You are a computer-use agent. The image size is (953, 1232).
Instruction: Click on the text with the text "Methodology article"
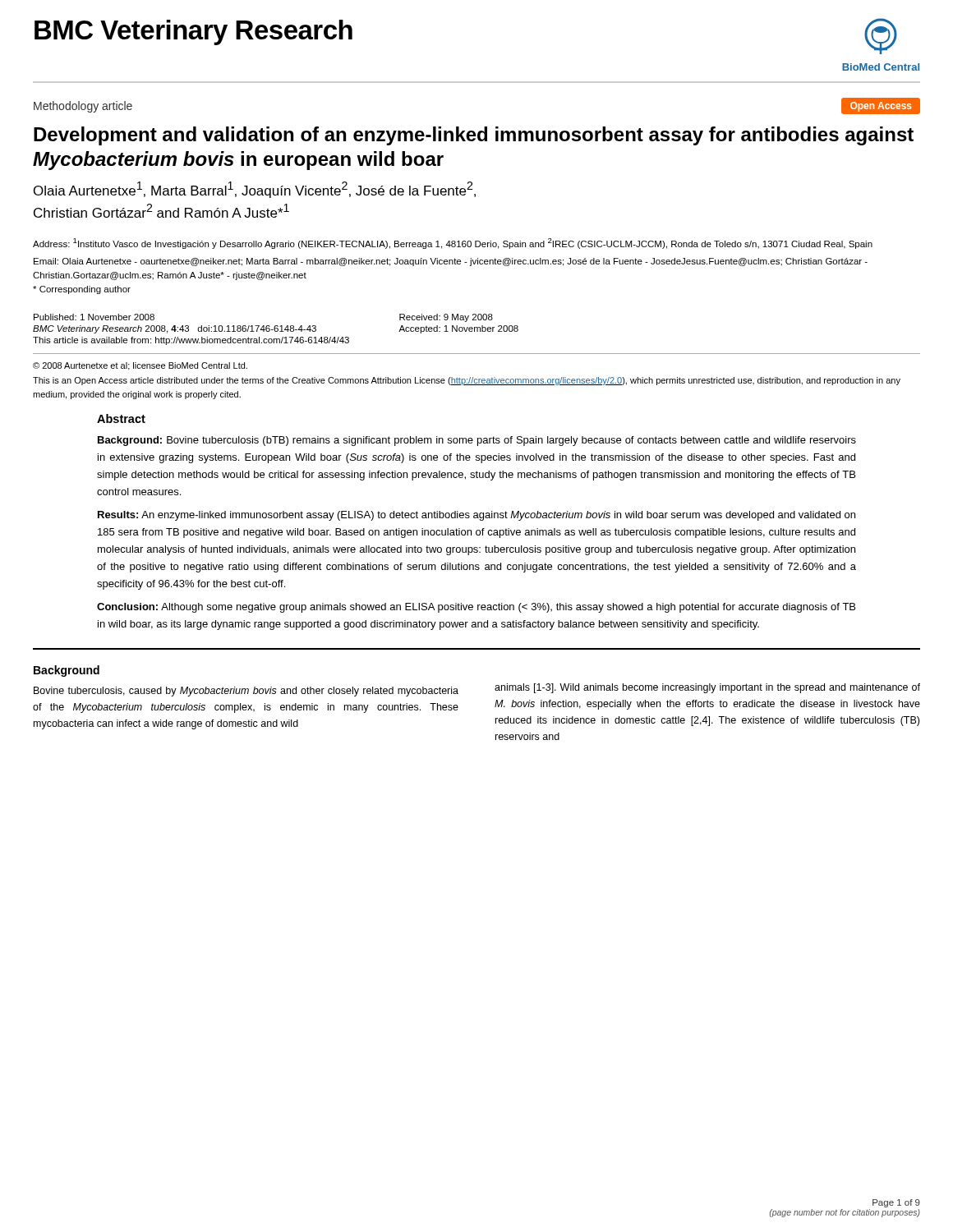(x=83, y=106)
